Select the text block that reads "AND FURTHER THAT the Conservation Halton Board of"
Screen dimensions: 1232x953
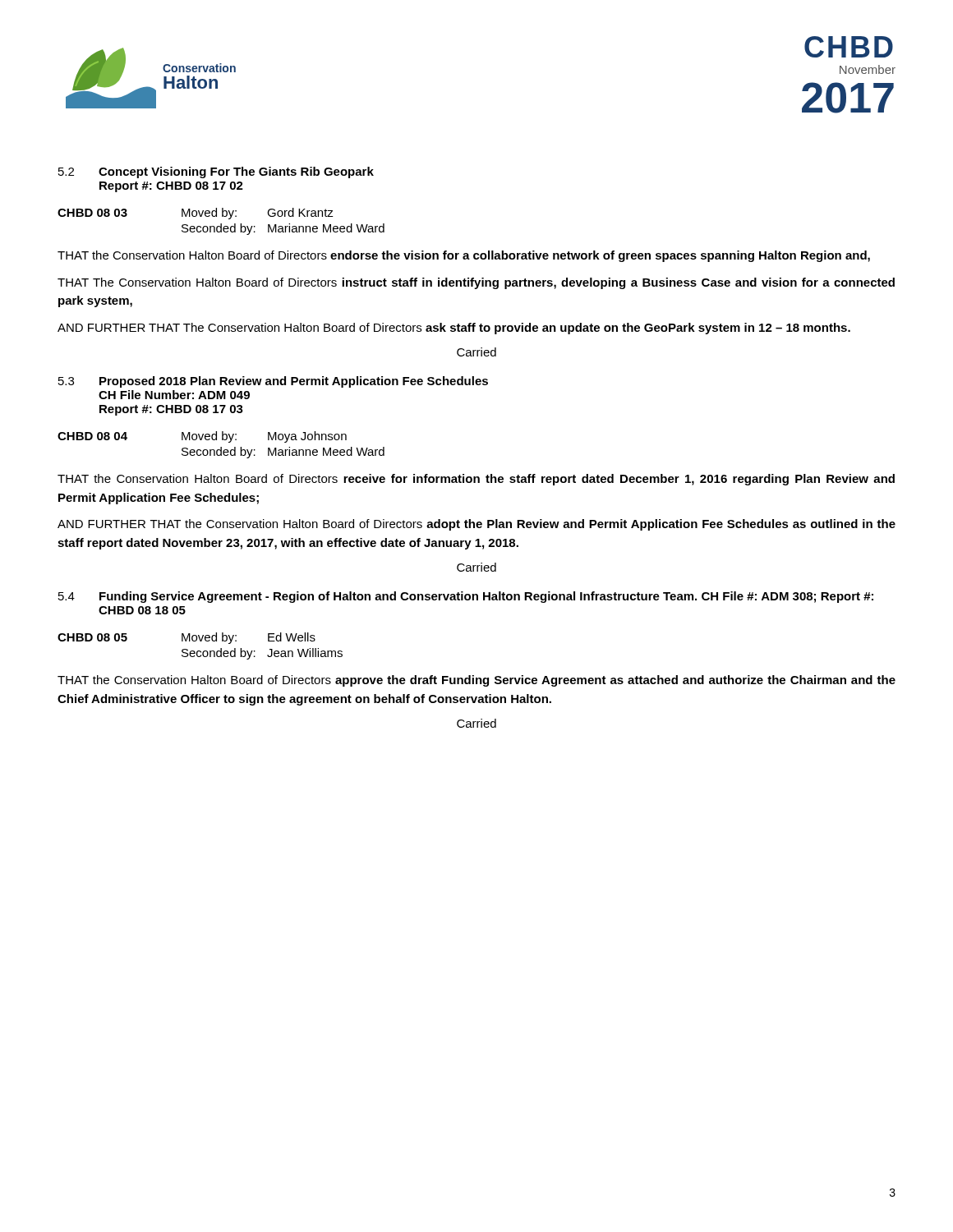click(476, 533)
